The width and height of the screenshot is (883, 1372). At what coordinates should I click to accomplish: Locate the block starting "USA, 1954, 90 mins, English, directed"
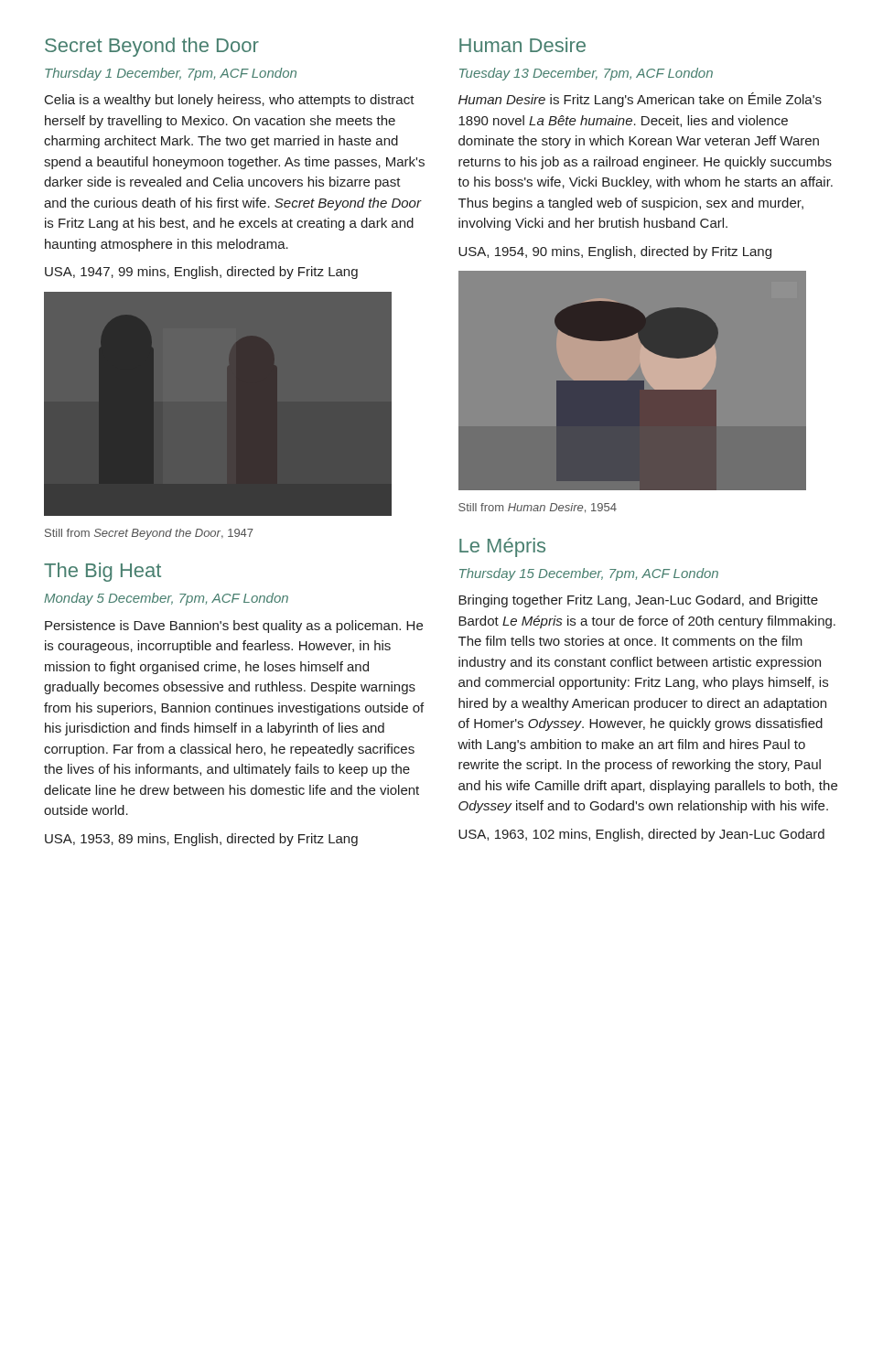(x=615, y=251)
